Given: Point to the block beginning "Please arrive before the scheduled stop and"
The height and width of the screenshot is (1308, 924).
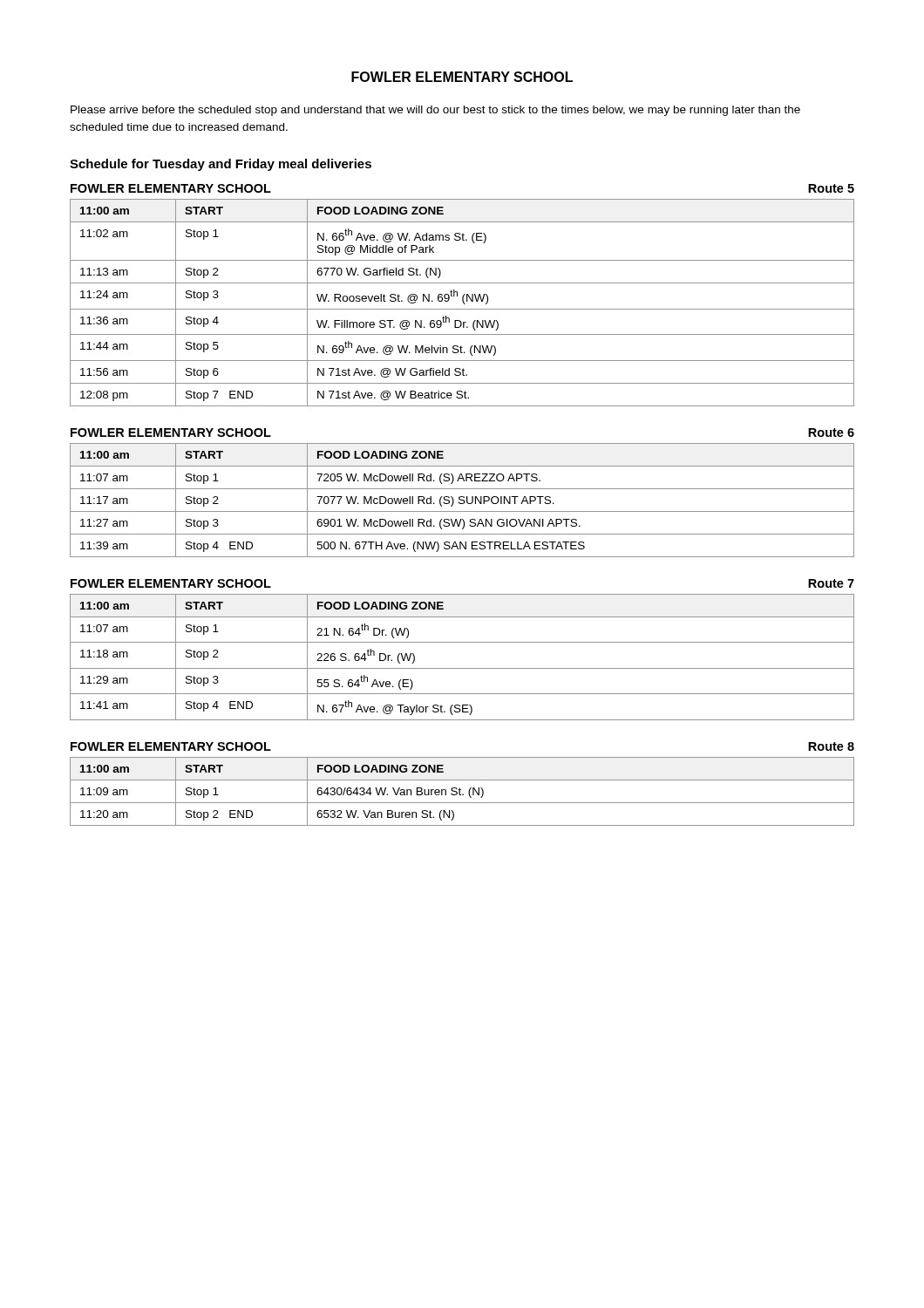Looking at the screenshot, I should pyautogui.click(x=435, y=118).
